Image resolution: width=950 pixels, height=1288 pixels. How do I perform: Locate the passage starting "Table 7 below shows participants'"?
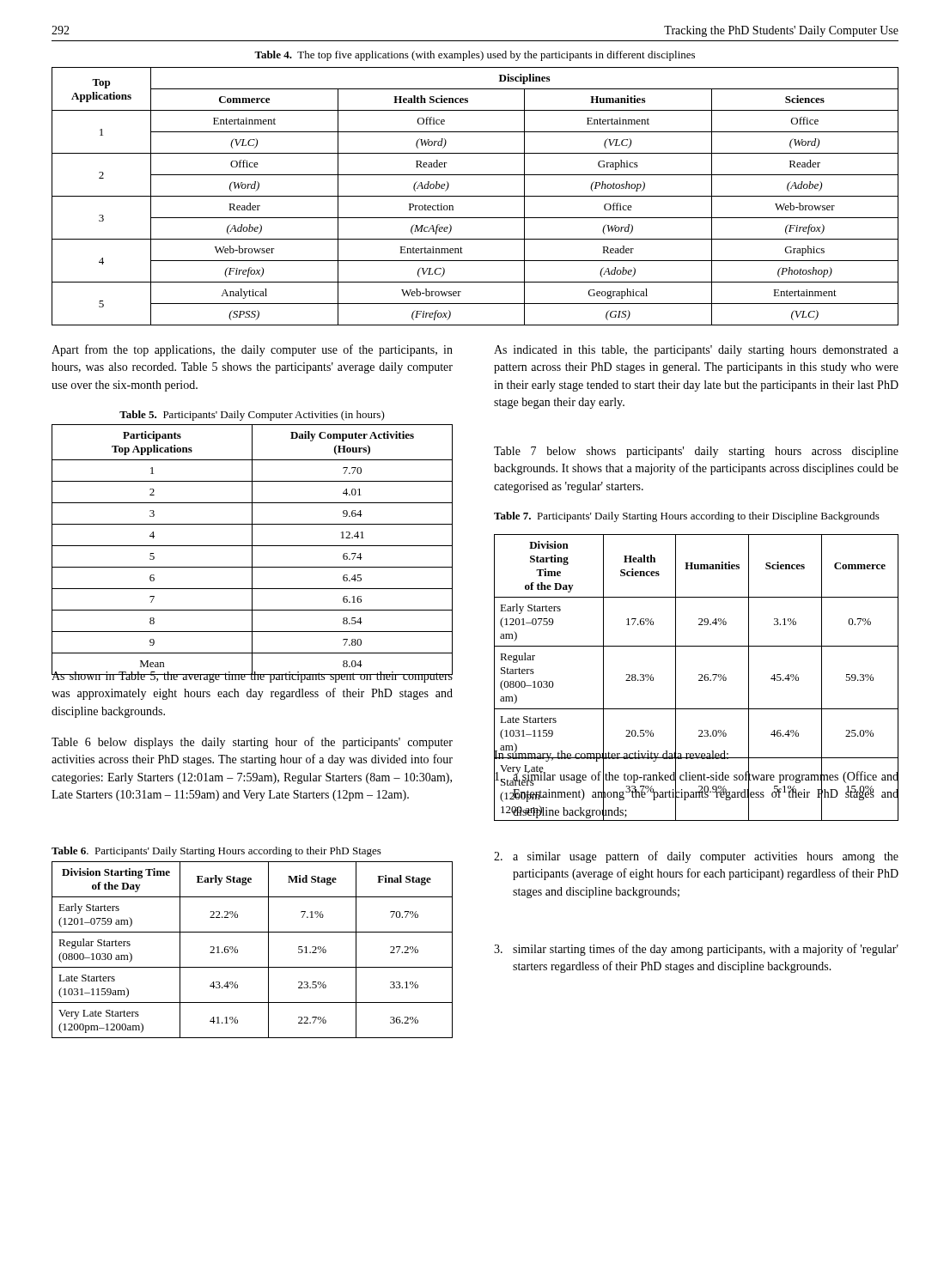coord(696,469)
